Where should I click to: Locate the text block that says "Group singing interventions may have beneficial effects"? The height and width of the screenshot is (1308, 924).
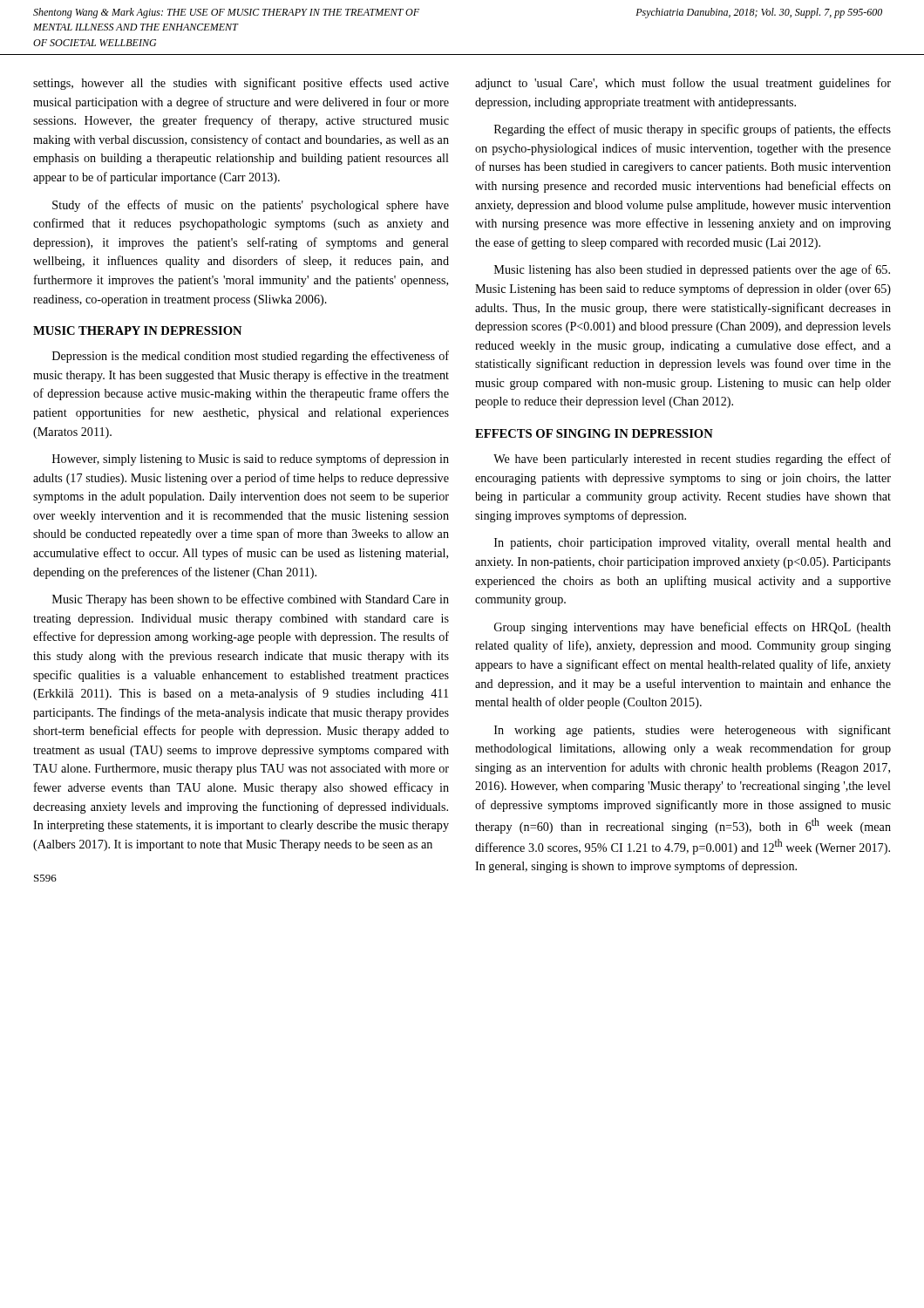tap(683, 665)
